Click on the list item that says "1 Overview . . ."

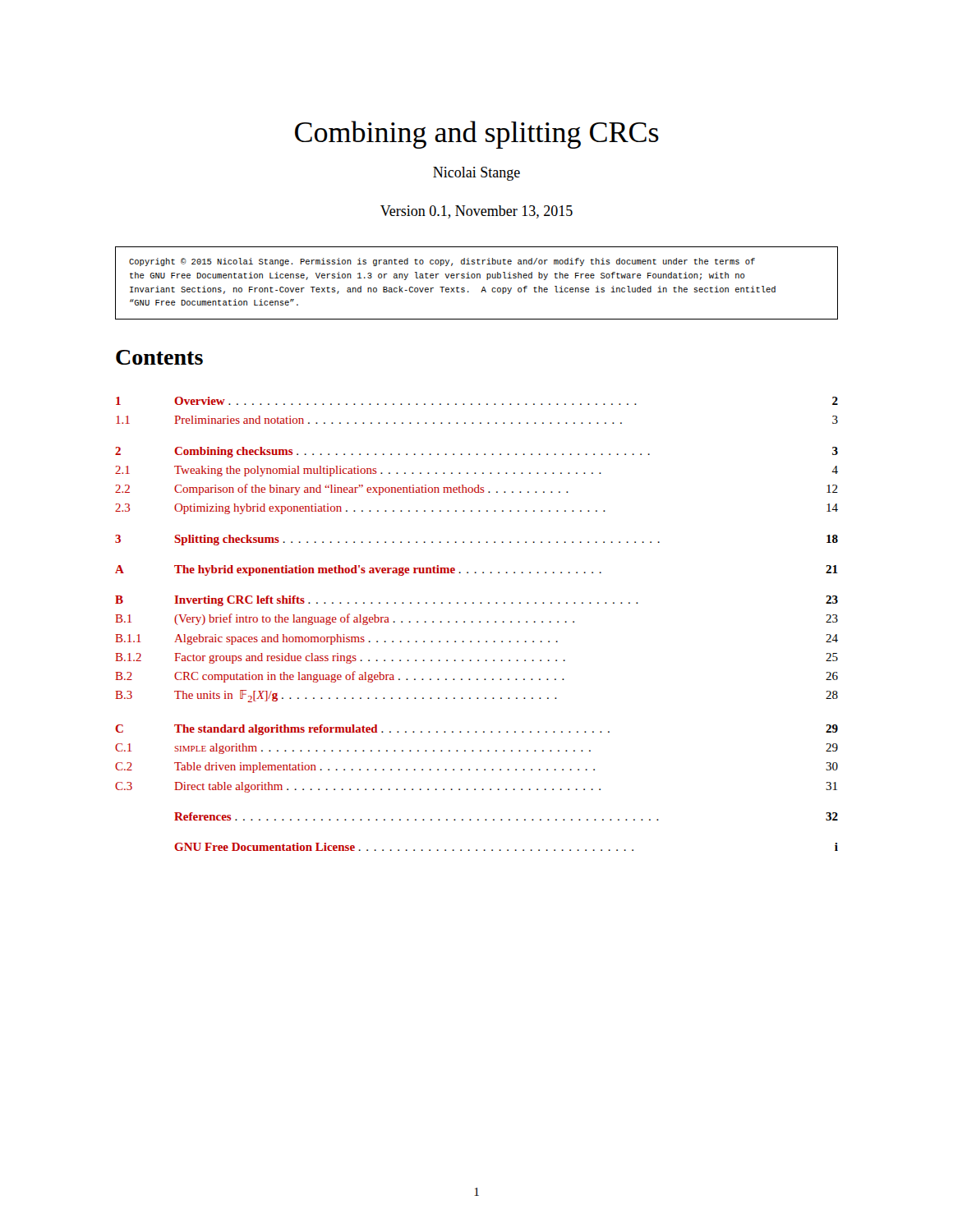pos(476,621)
